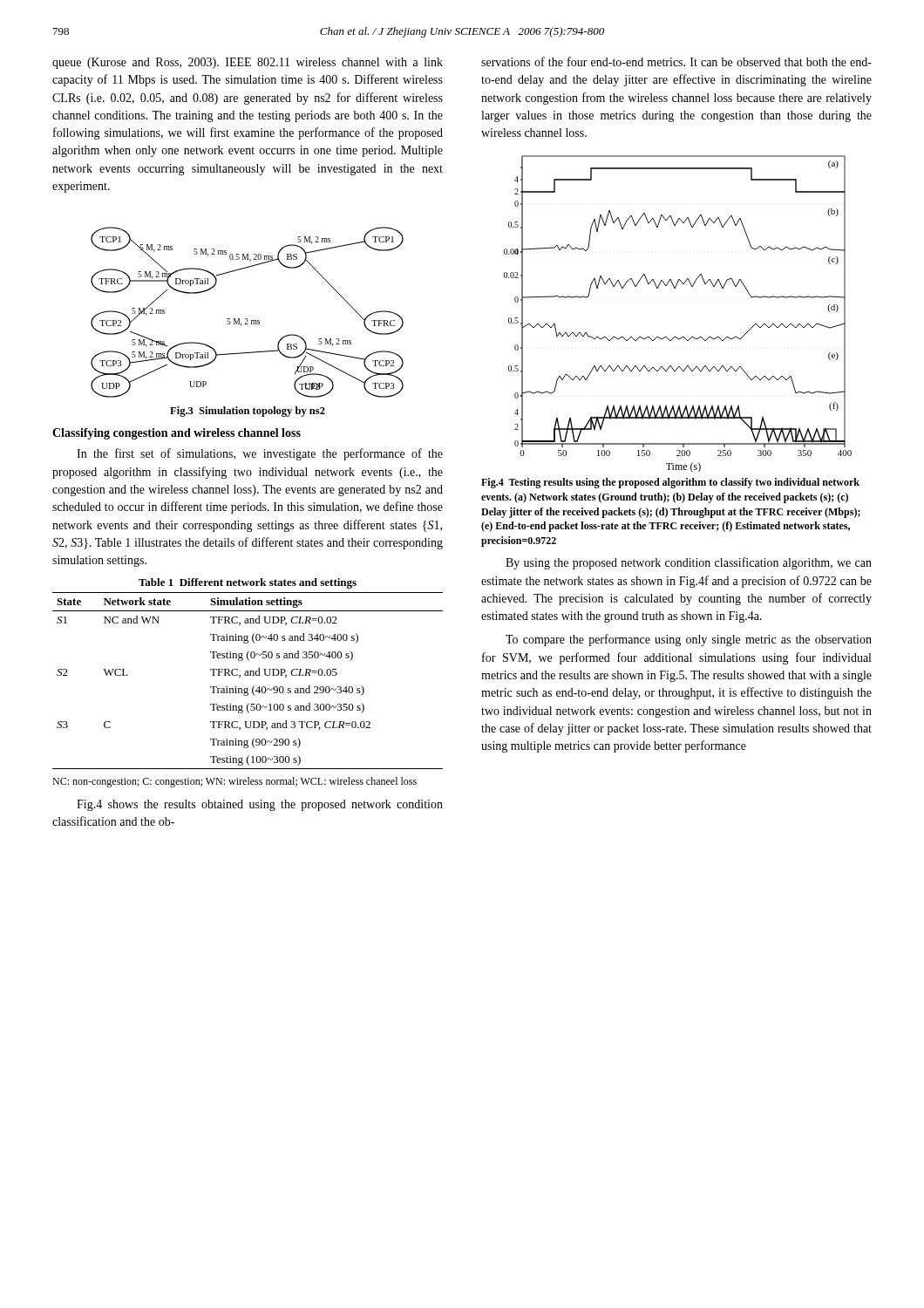Locate the text block that says "Fig.4 shows the results"
Image resolution: width=924 pixels, height=1308 pixels.
(x=248, y=814)
